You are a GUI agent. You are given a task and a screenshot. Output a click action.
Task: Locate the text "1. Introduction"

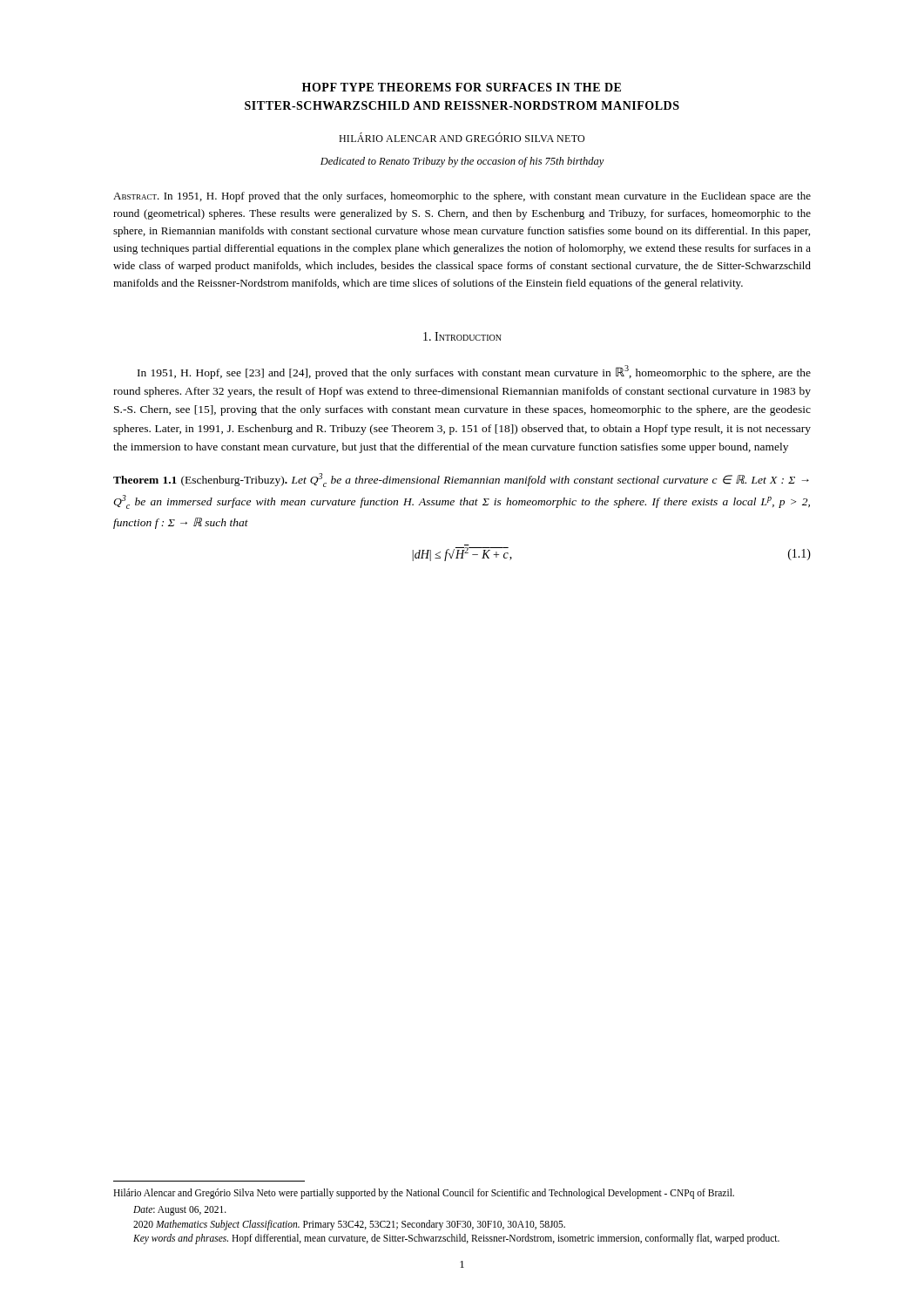pos(462,336)
